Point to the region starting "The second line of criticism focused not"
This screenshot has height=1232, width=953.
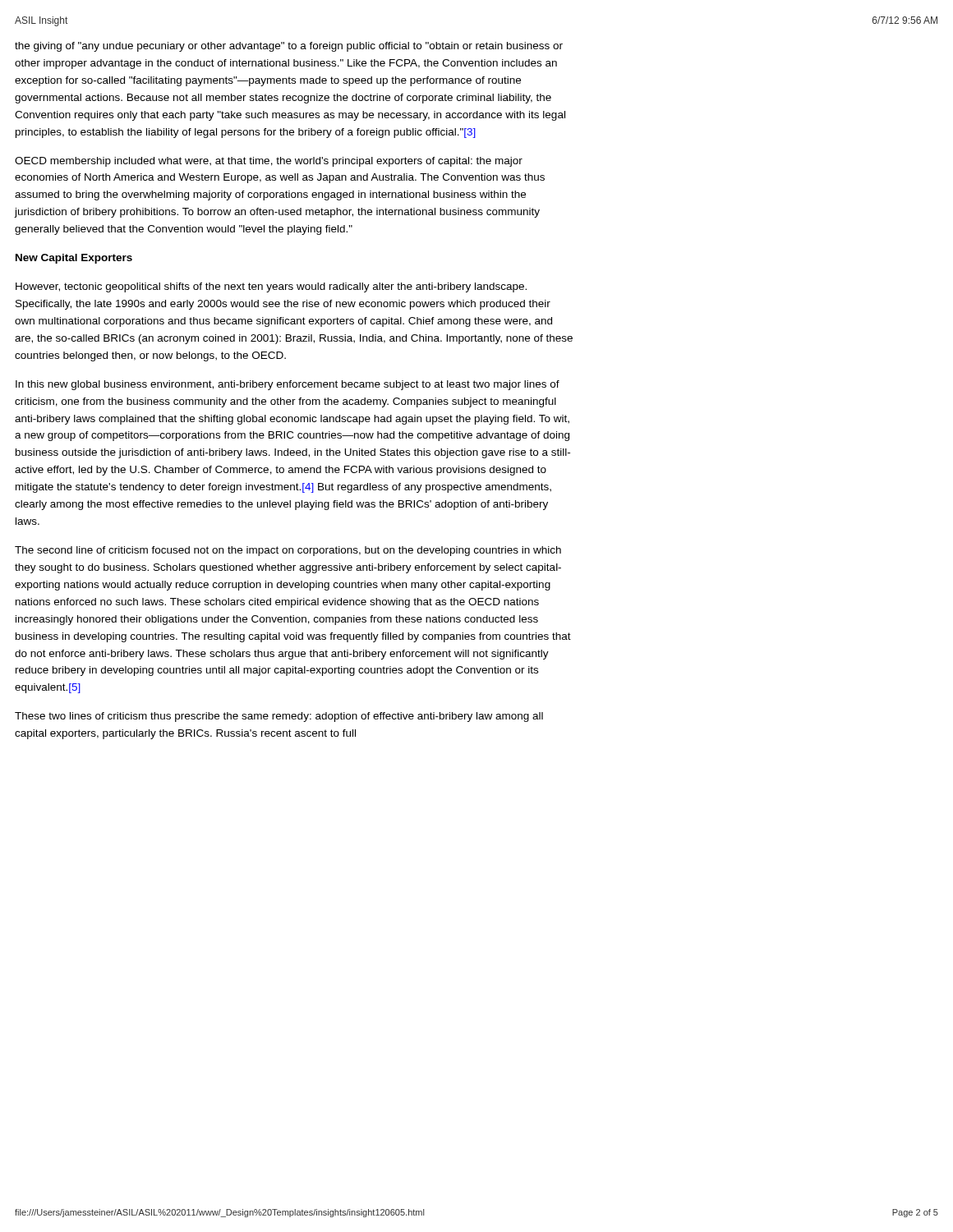294,619
